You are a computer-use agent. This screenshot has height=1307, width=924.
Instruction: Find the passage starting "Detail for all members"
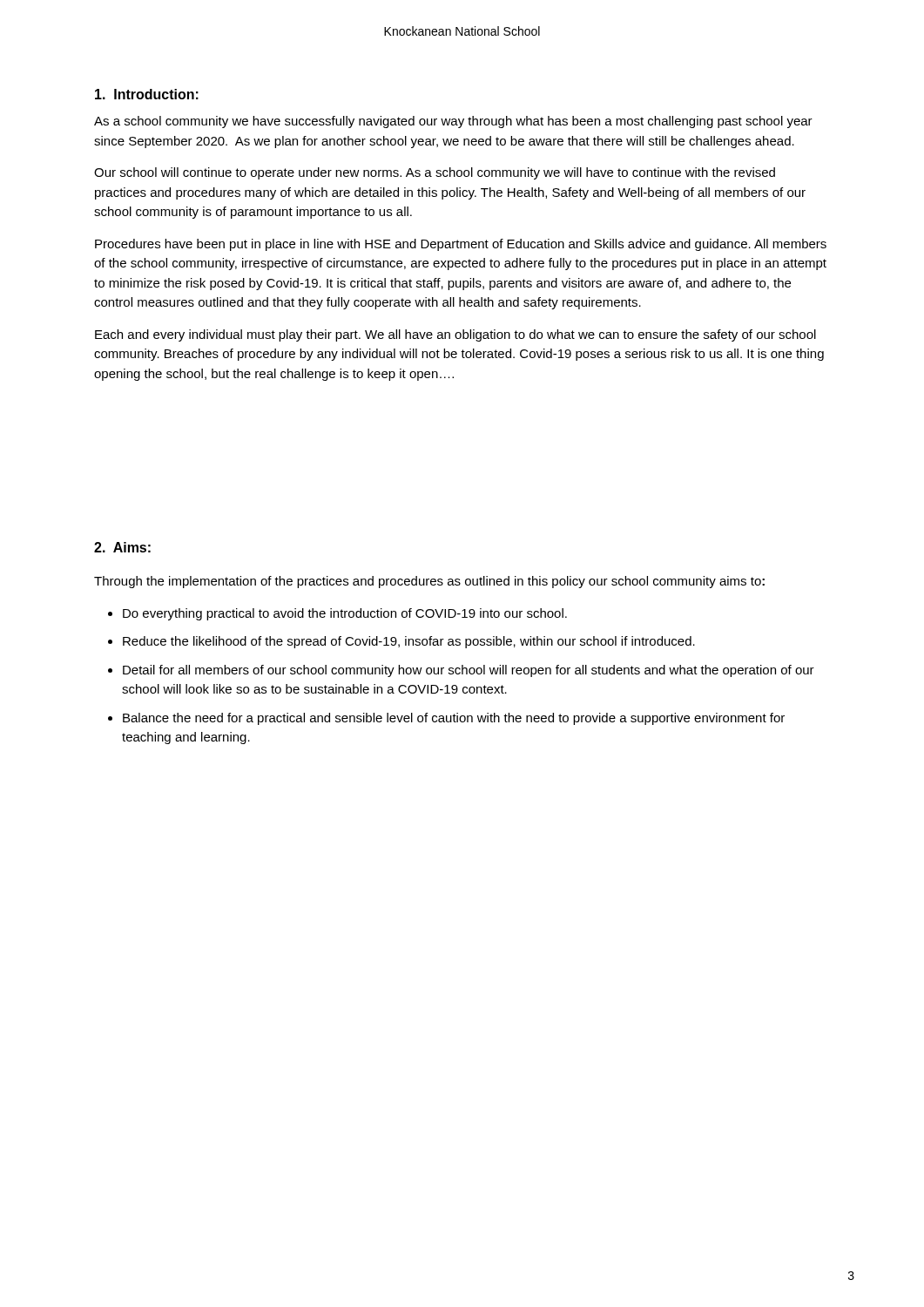476,680
